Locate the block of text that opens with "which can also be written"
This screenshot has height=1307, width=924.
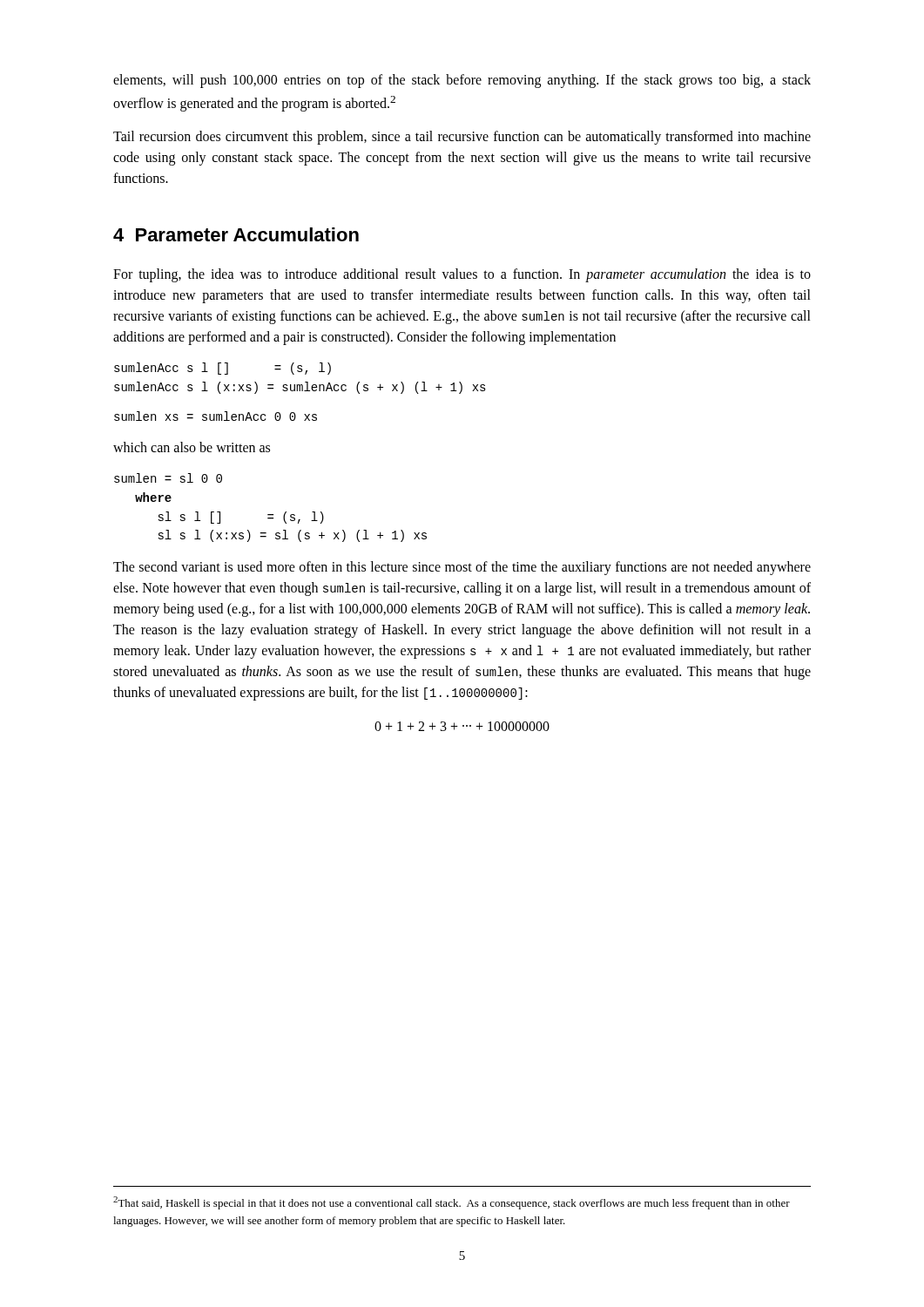(192, 447)
